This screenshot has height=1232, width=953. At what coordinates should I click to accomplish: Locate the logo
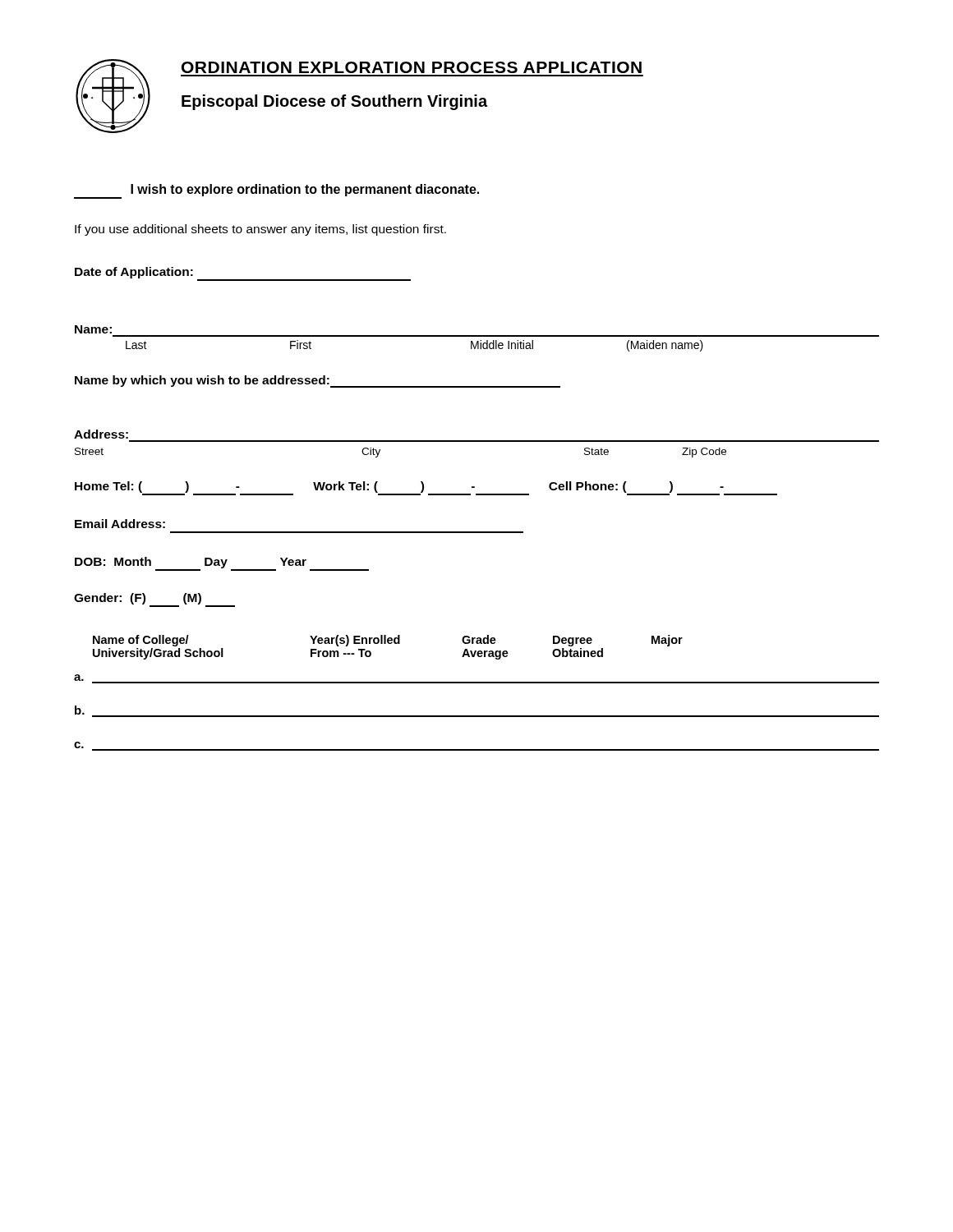119,98
